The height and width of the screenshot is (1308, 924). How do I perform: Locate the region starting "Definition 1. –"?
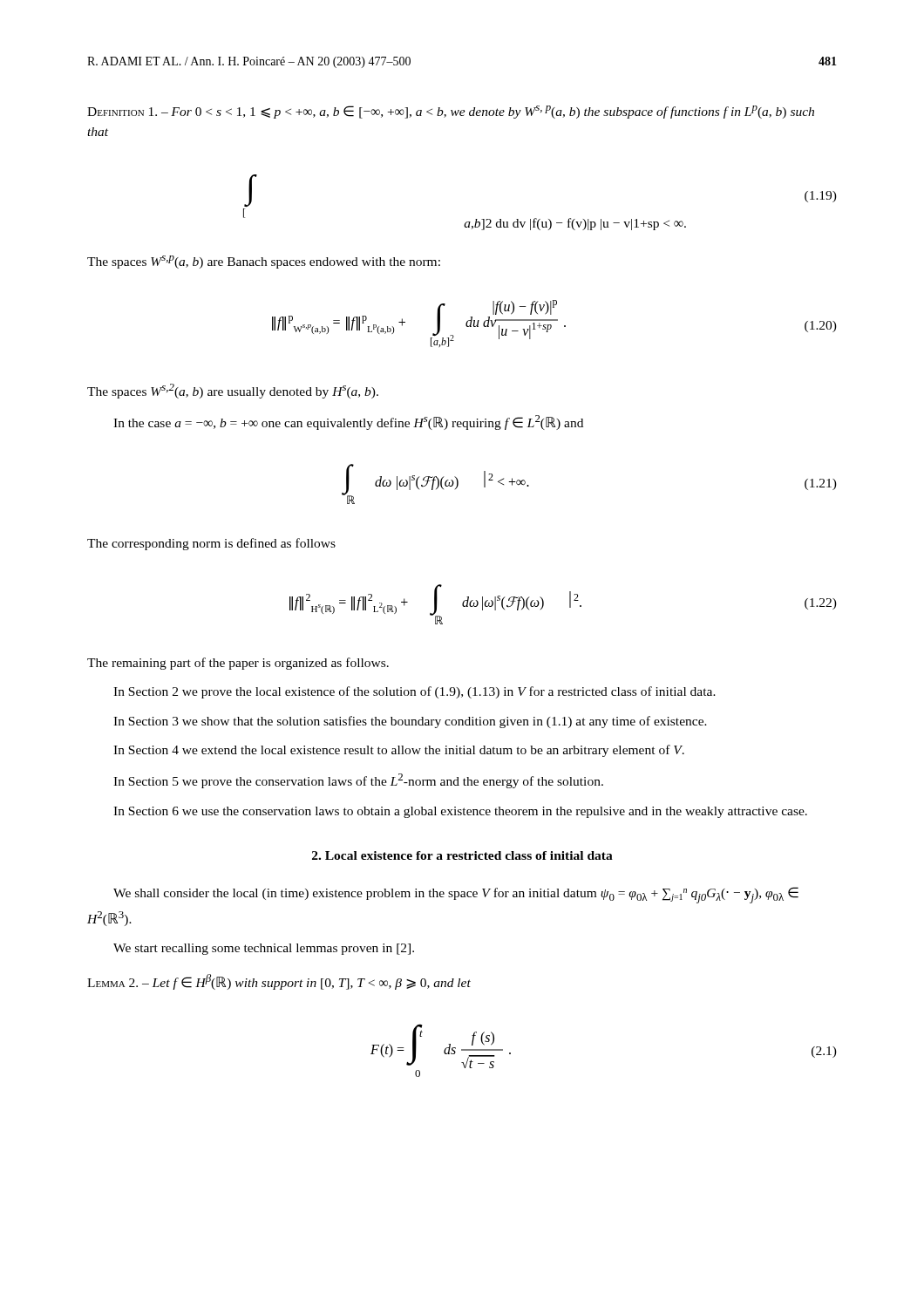coord(451,120)
